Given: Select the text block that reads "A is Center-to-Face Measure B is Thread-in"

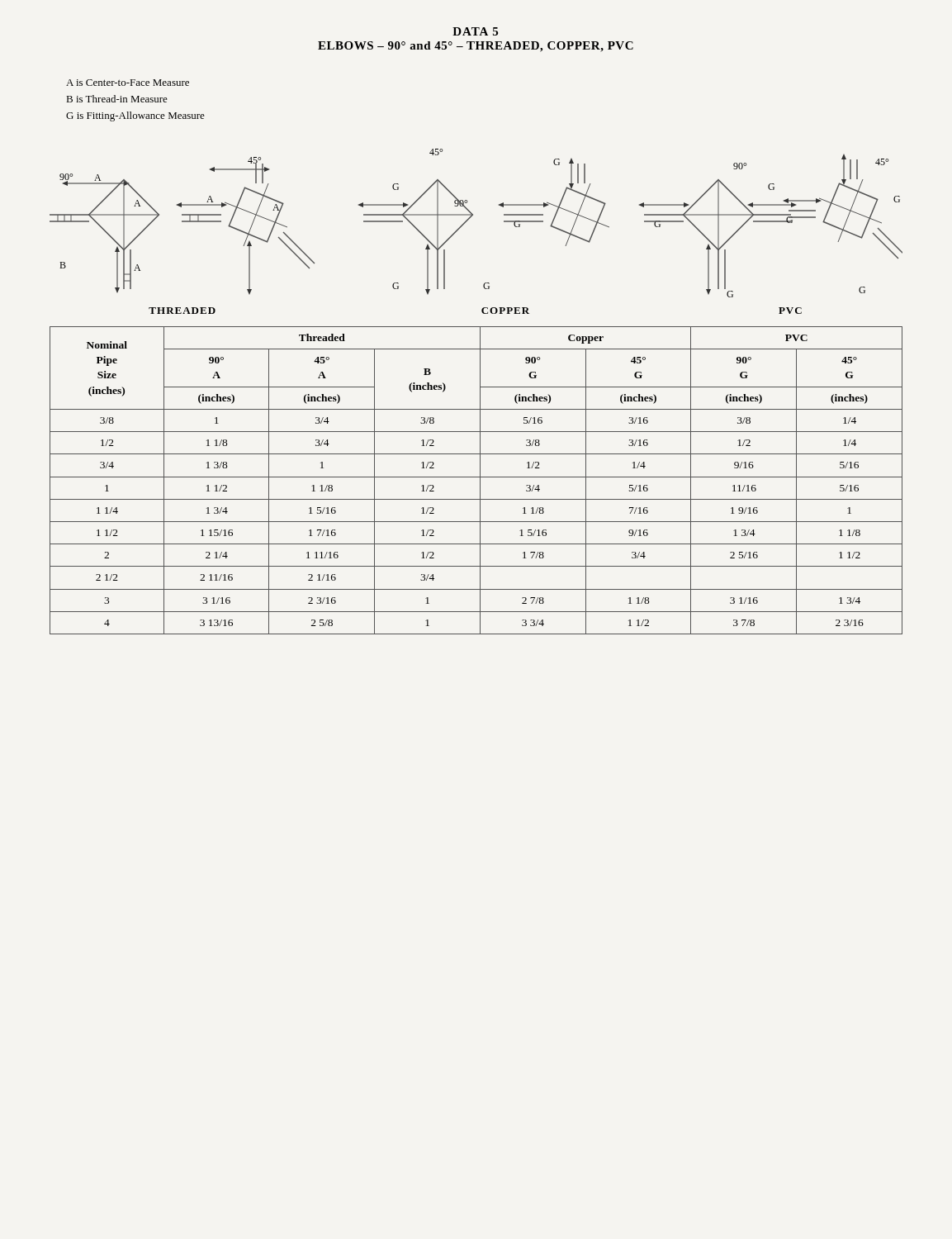Looking at the screenshot, I should pos(135,99).
